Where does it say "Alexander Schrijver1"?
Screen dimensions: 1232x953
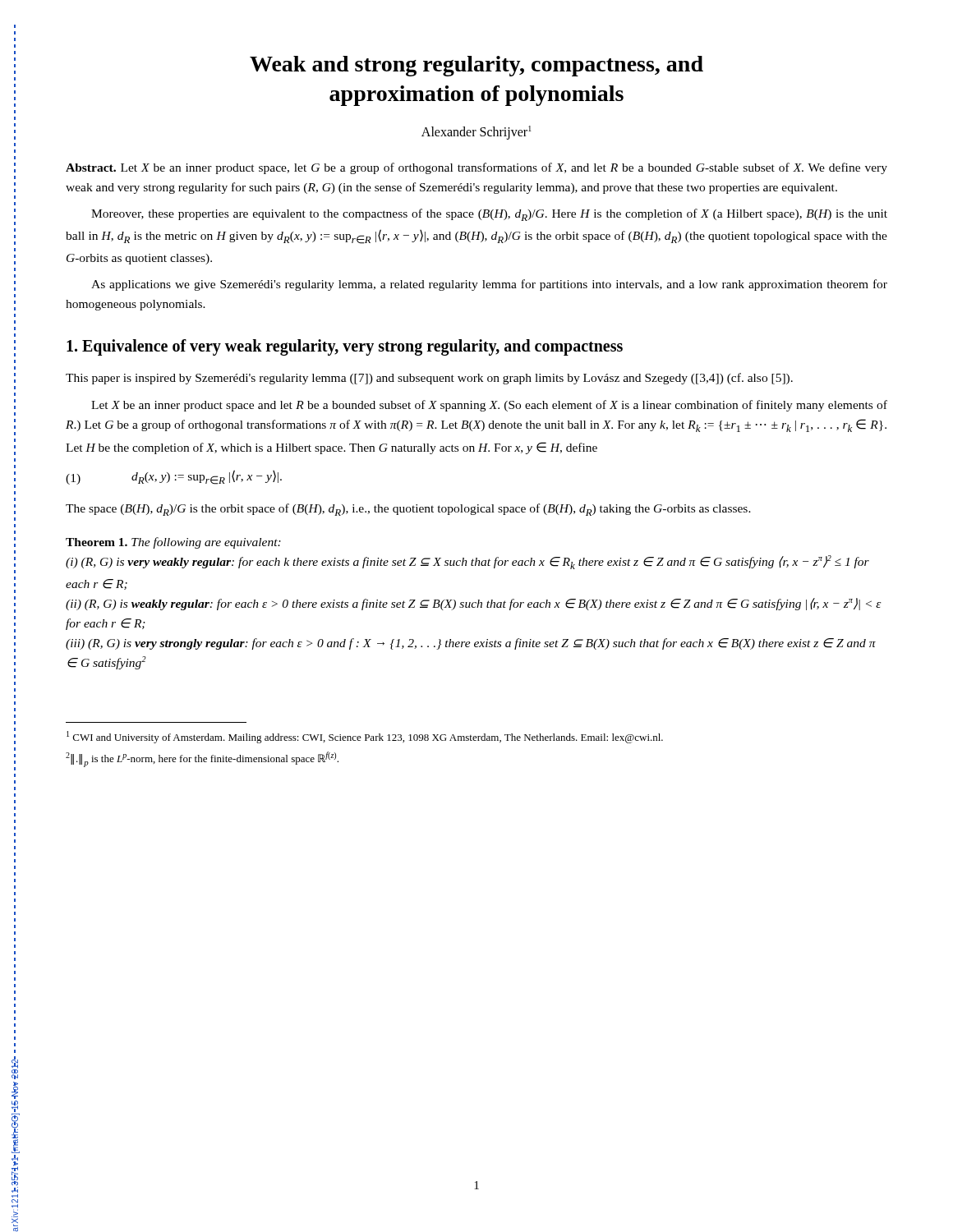476,131
